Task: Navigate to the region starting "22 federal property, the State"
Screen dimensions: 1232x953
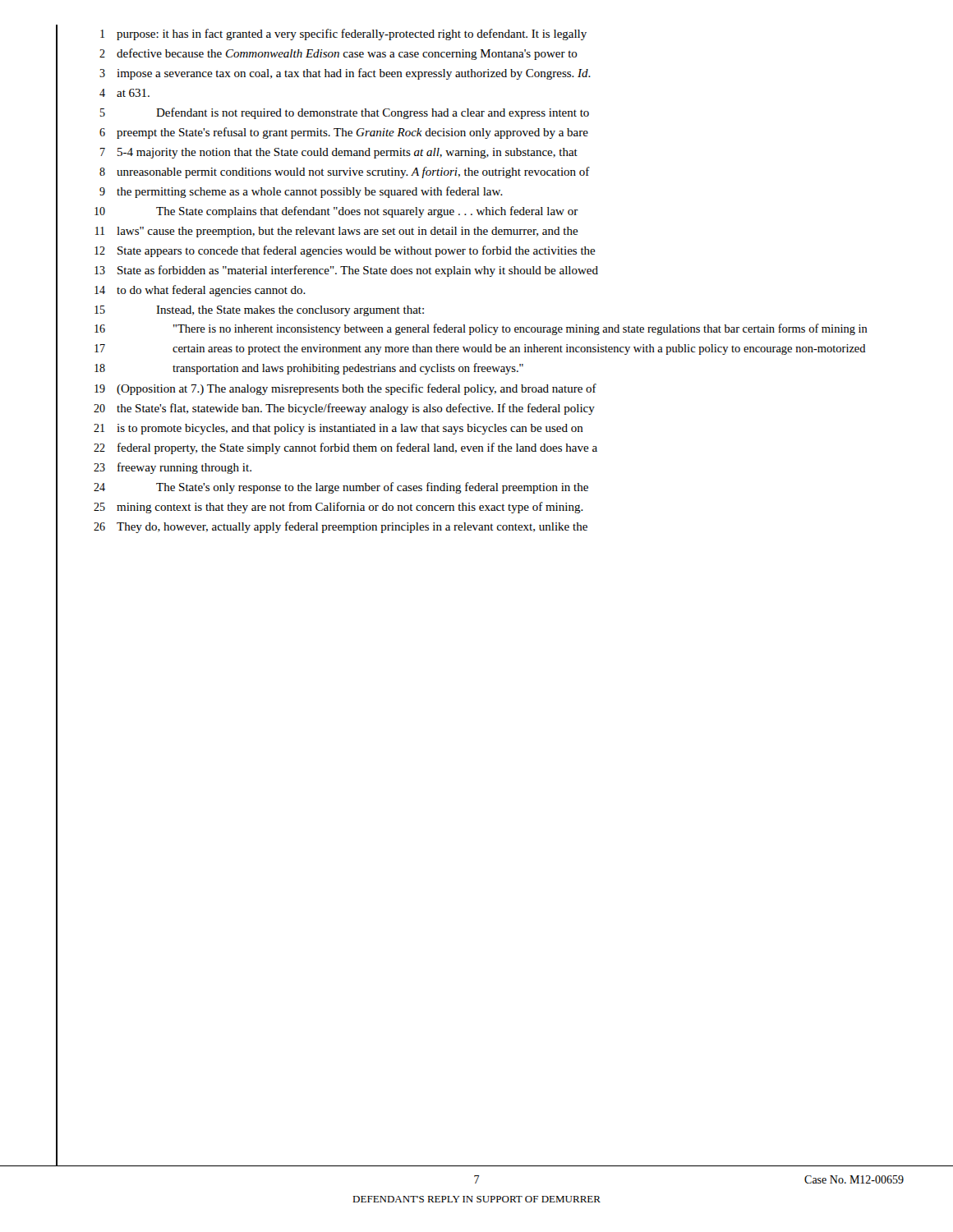Action: click(x=489, y=448)
